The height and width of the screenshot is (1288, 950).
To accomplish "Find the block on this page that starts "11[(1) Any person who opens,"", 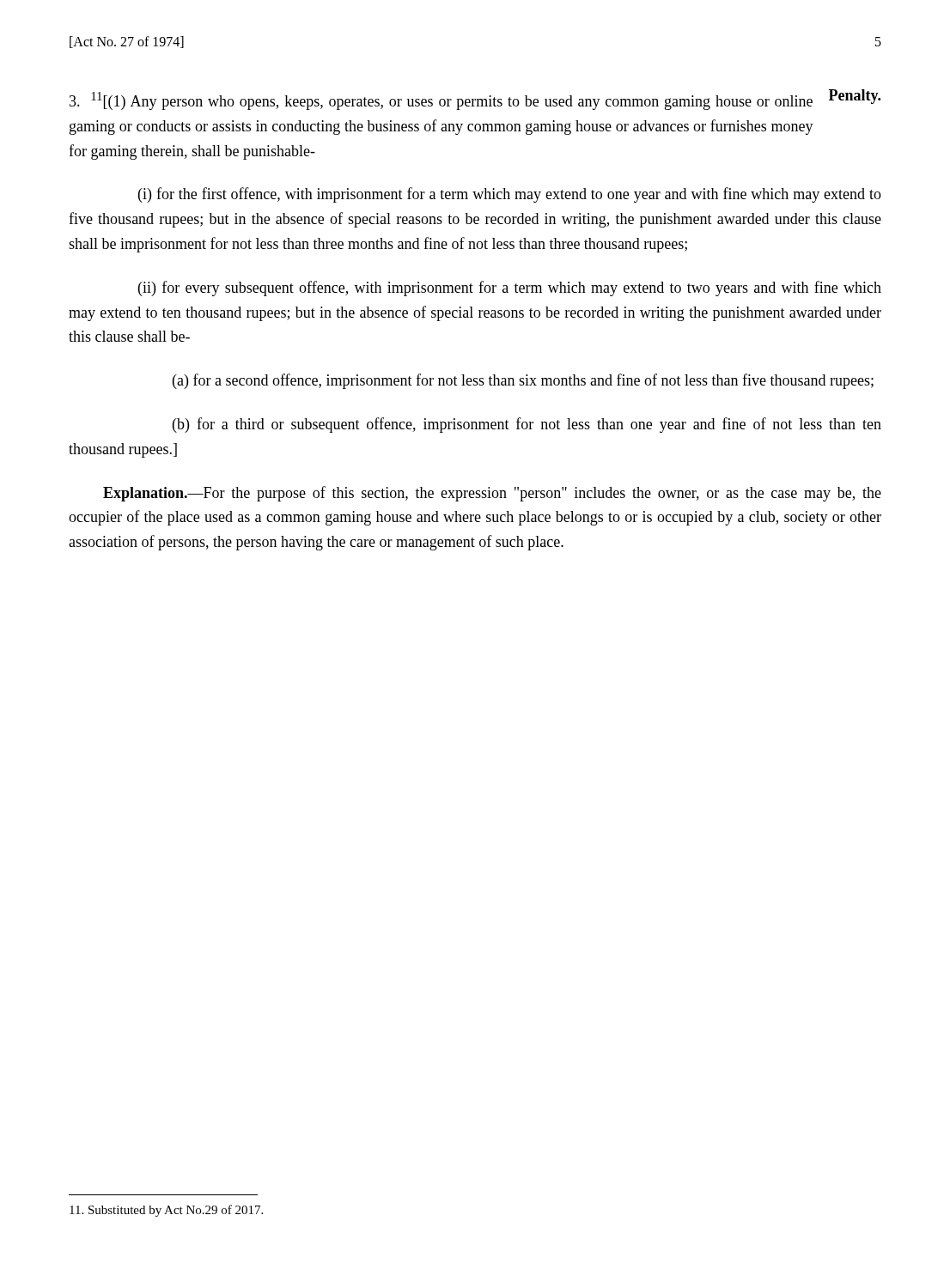I will tap(475, 125).
